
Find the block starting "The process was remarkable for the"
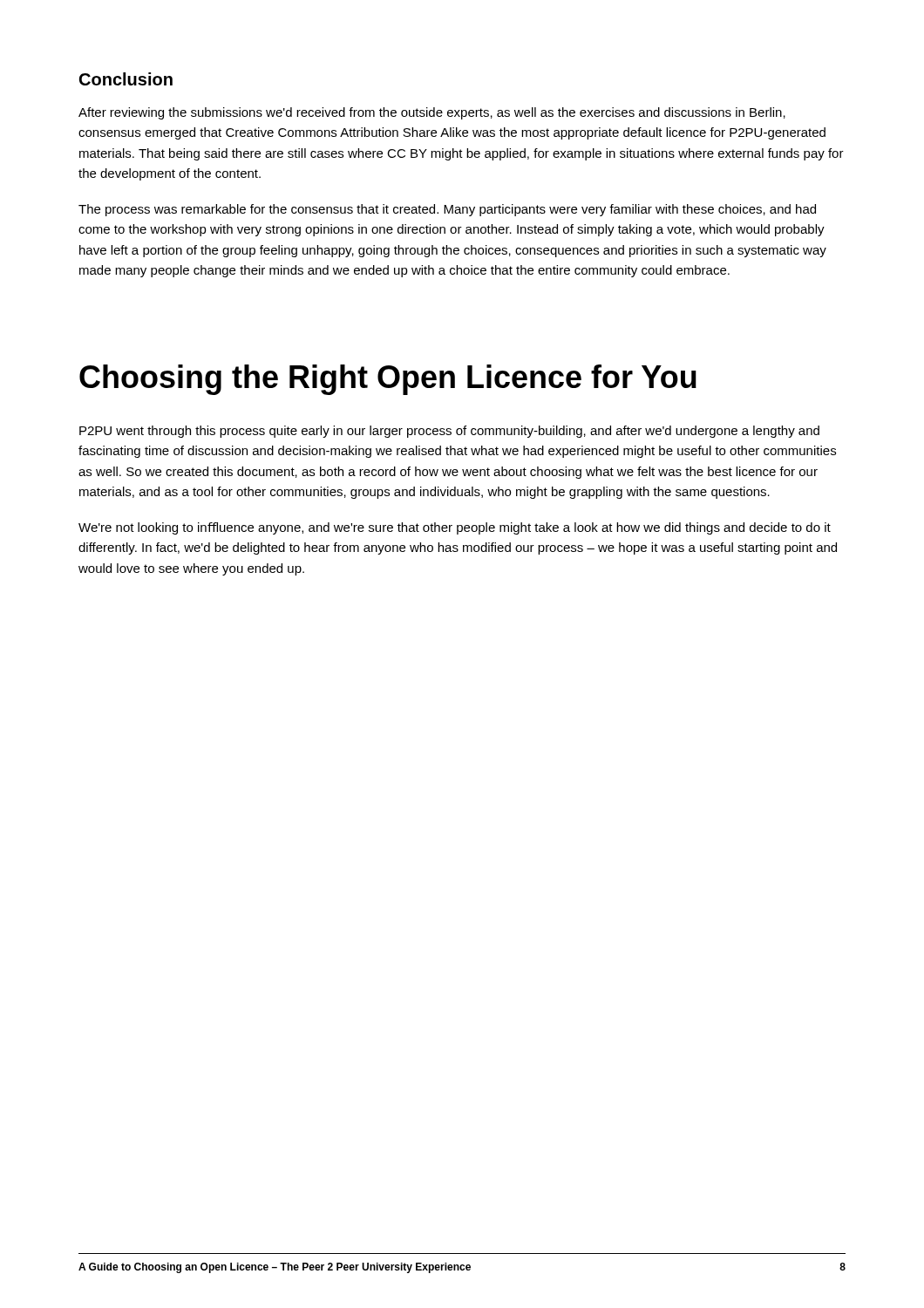click(452, 239)
